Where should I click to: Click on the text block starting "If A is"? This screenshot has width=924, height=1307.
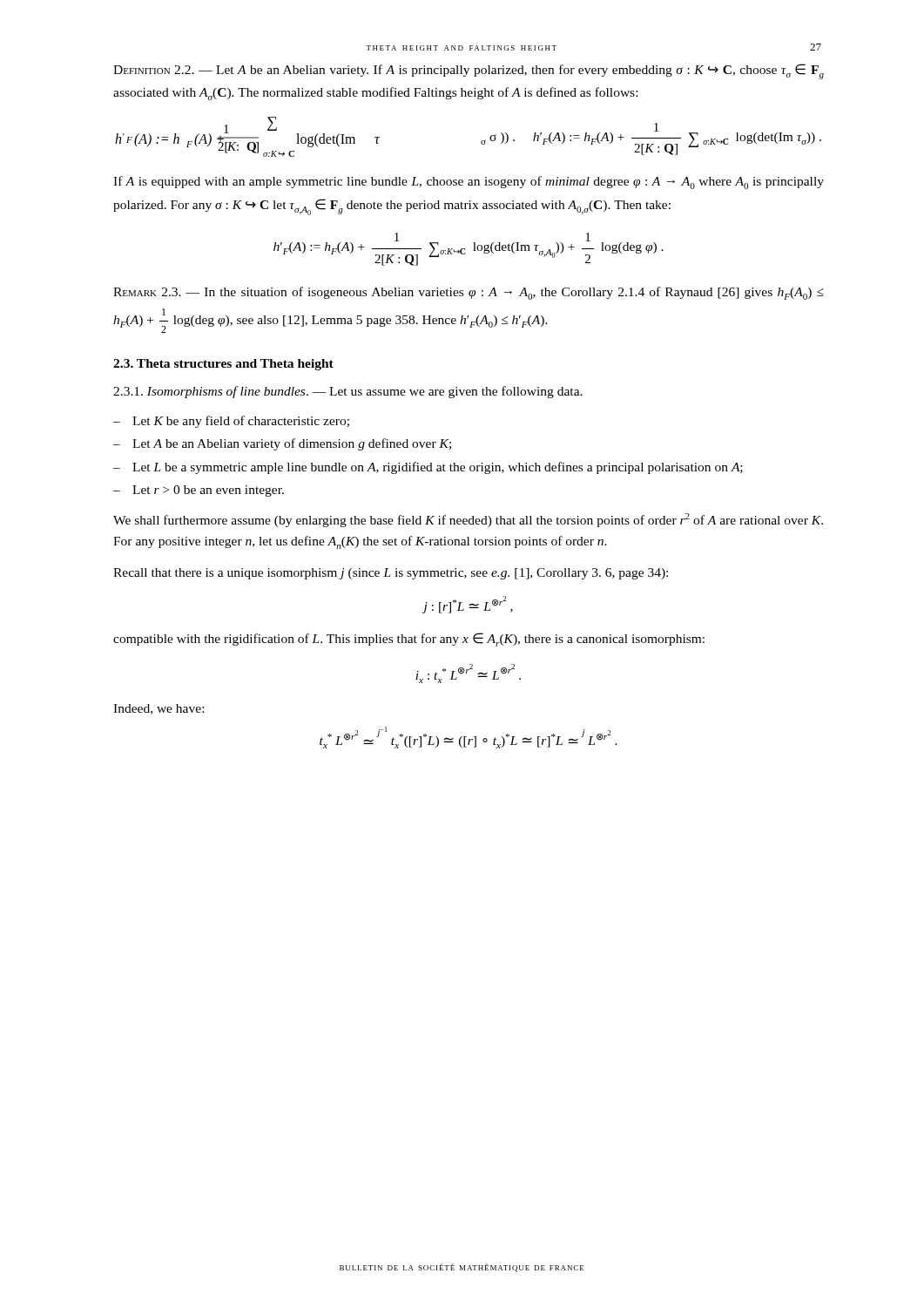tap(469, 195)
